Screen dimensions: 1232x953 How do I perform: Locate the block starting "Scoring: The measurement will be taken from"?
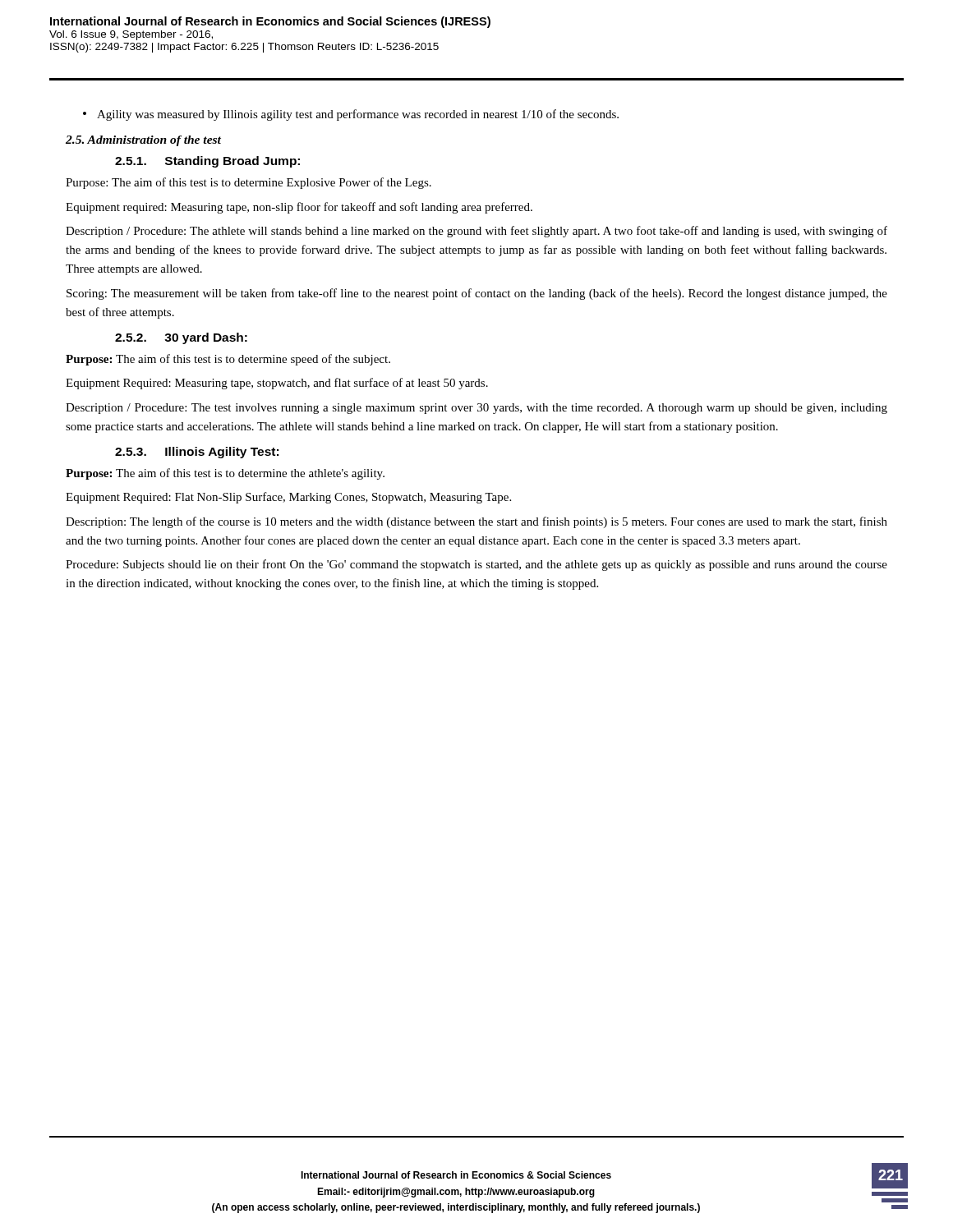tap(476, 302)
